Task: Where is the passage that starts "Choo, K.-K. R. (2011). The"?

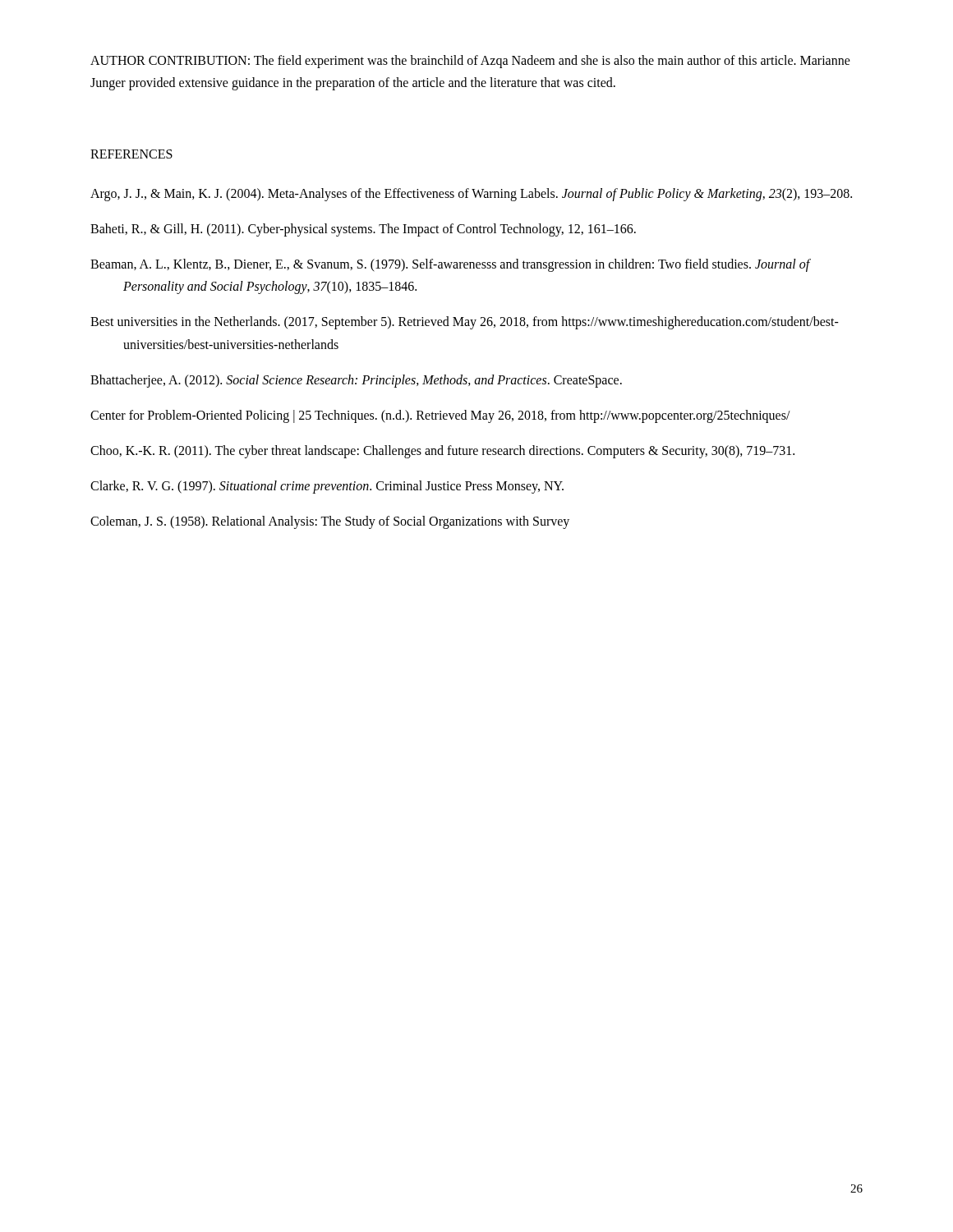Action: click(x=443, y=451)
